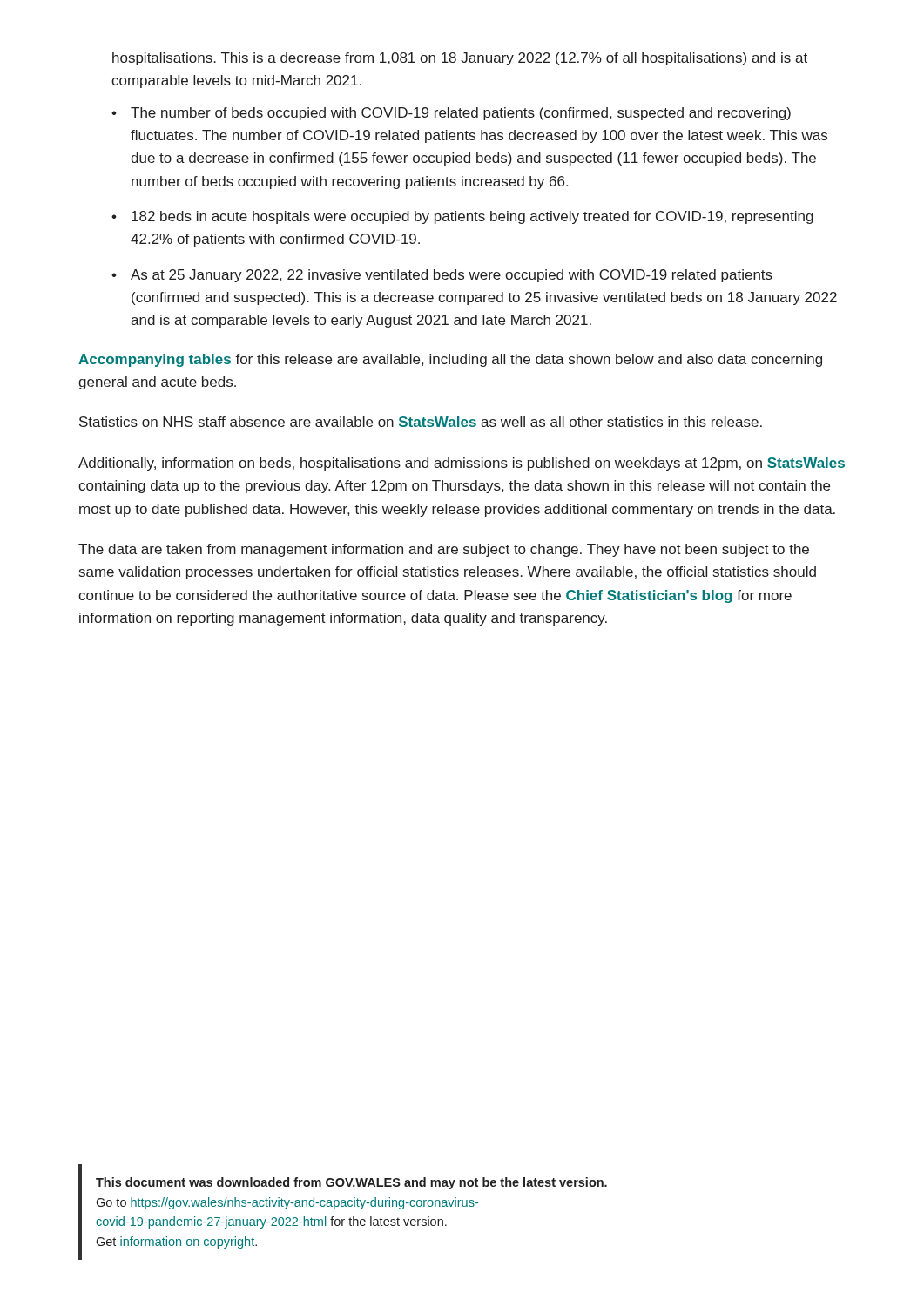Locate the text block with the text "Statistics on NHS"

coord(421,423)
